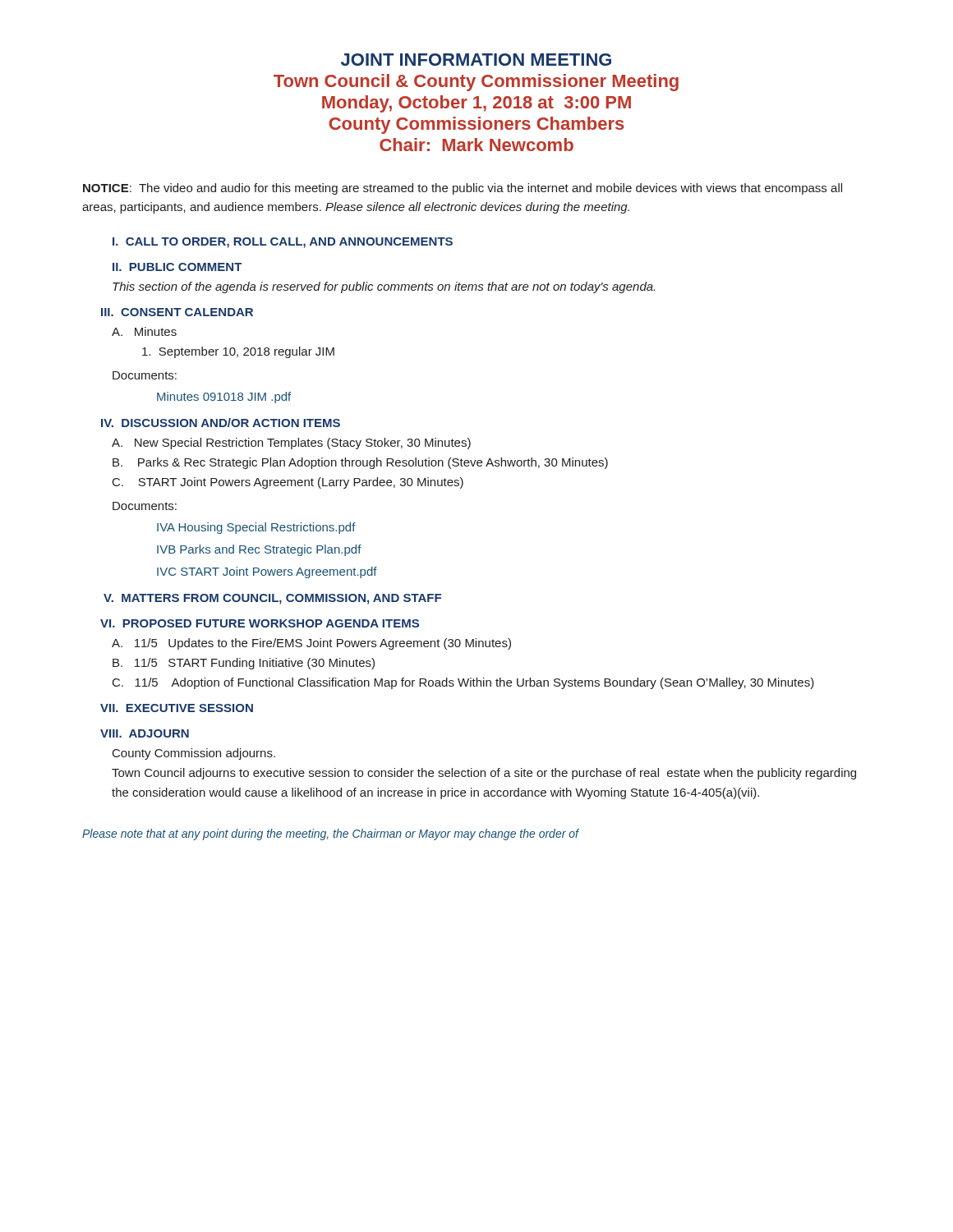
Task: Locate the section header with the text "IV. DISCUSSION AND/OR ACTION ITEMS"
Action: click(220, 423)
